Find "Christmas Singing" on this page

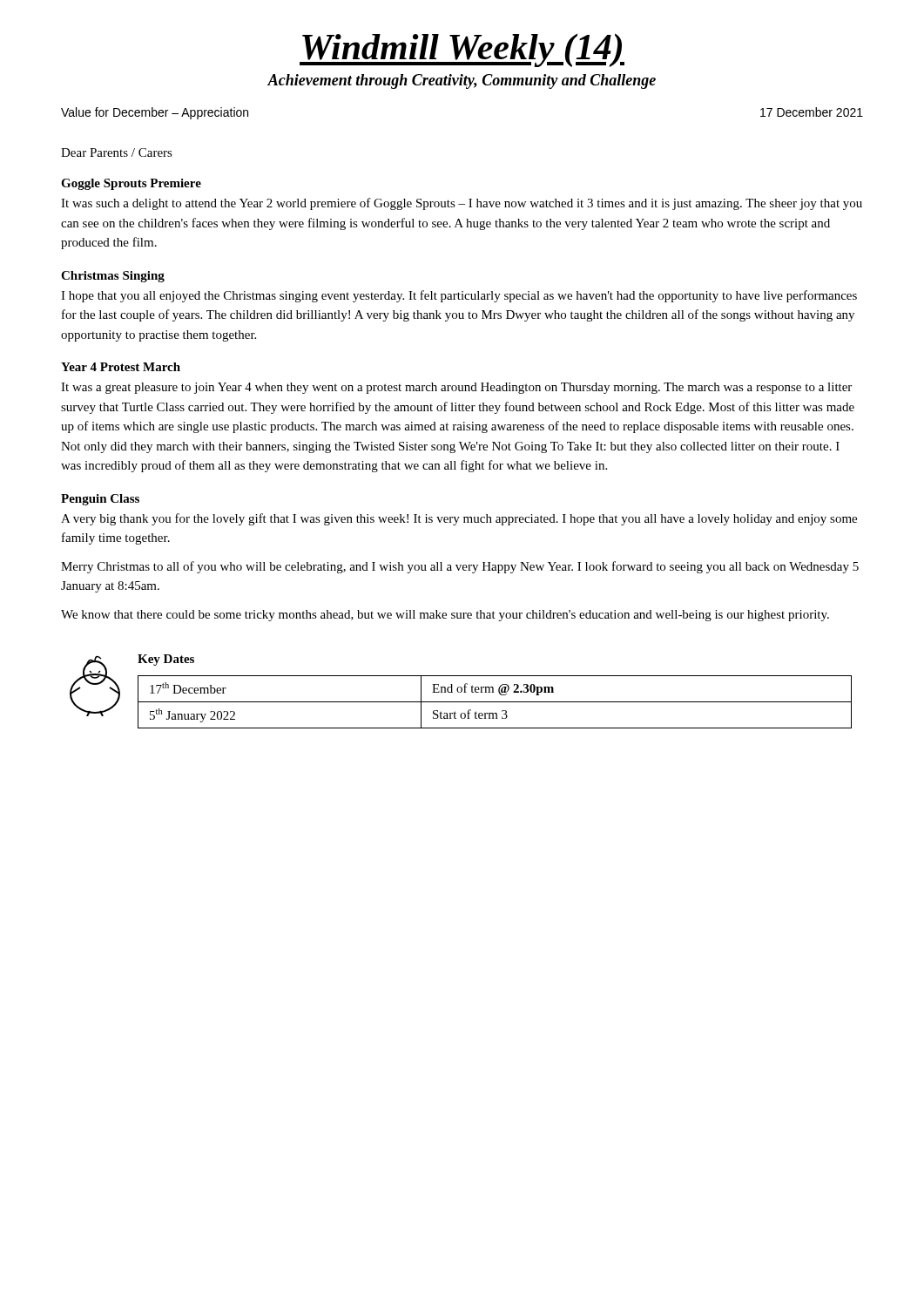point(113,275)
